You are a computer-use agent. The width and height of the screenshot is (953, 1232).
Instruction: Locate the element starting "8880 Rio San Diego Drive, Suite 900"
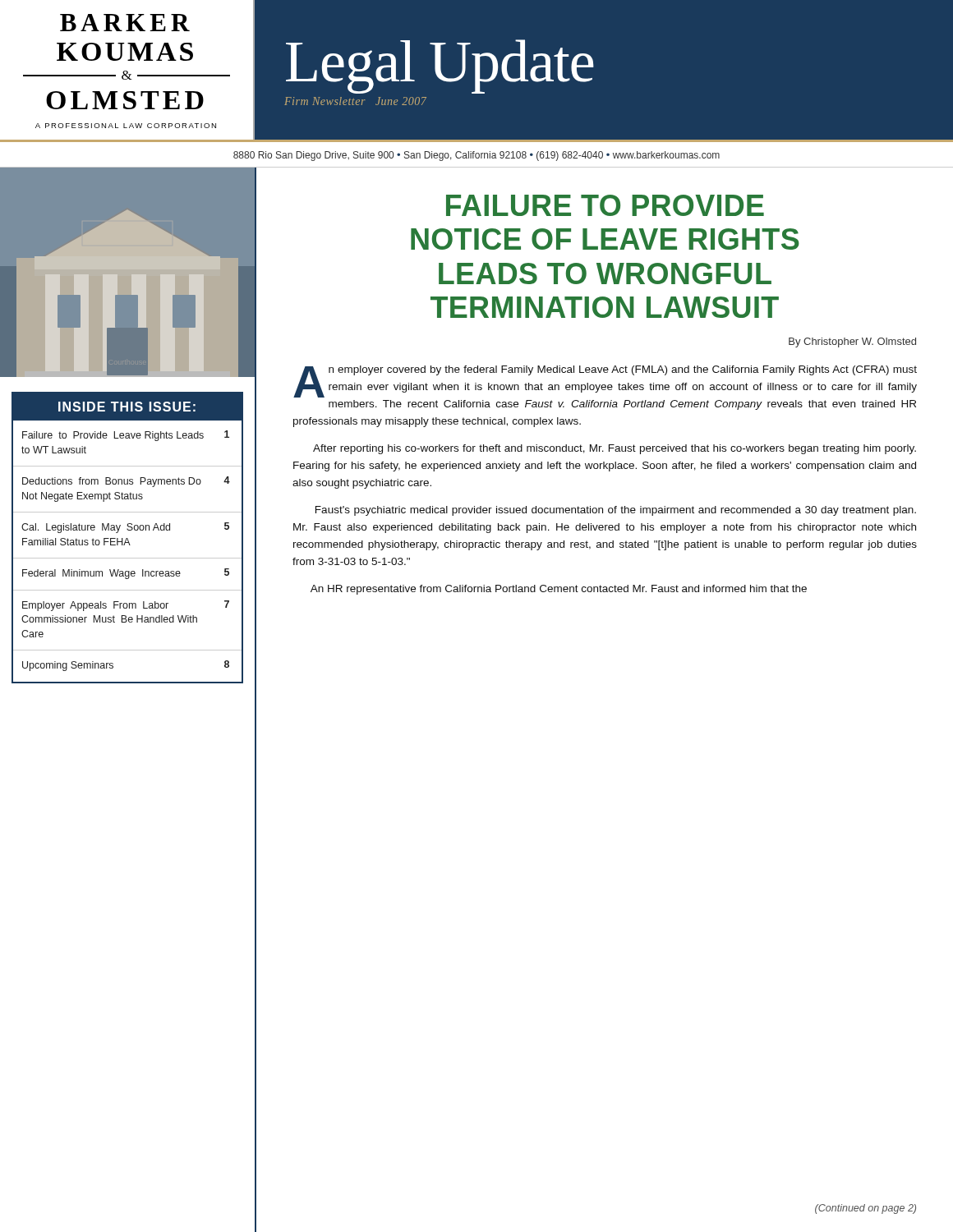coord(476,155)
